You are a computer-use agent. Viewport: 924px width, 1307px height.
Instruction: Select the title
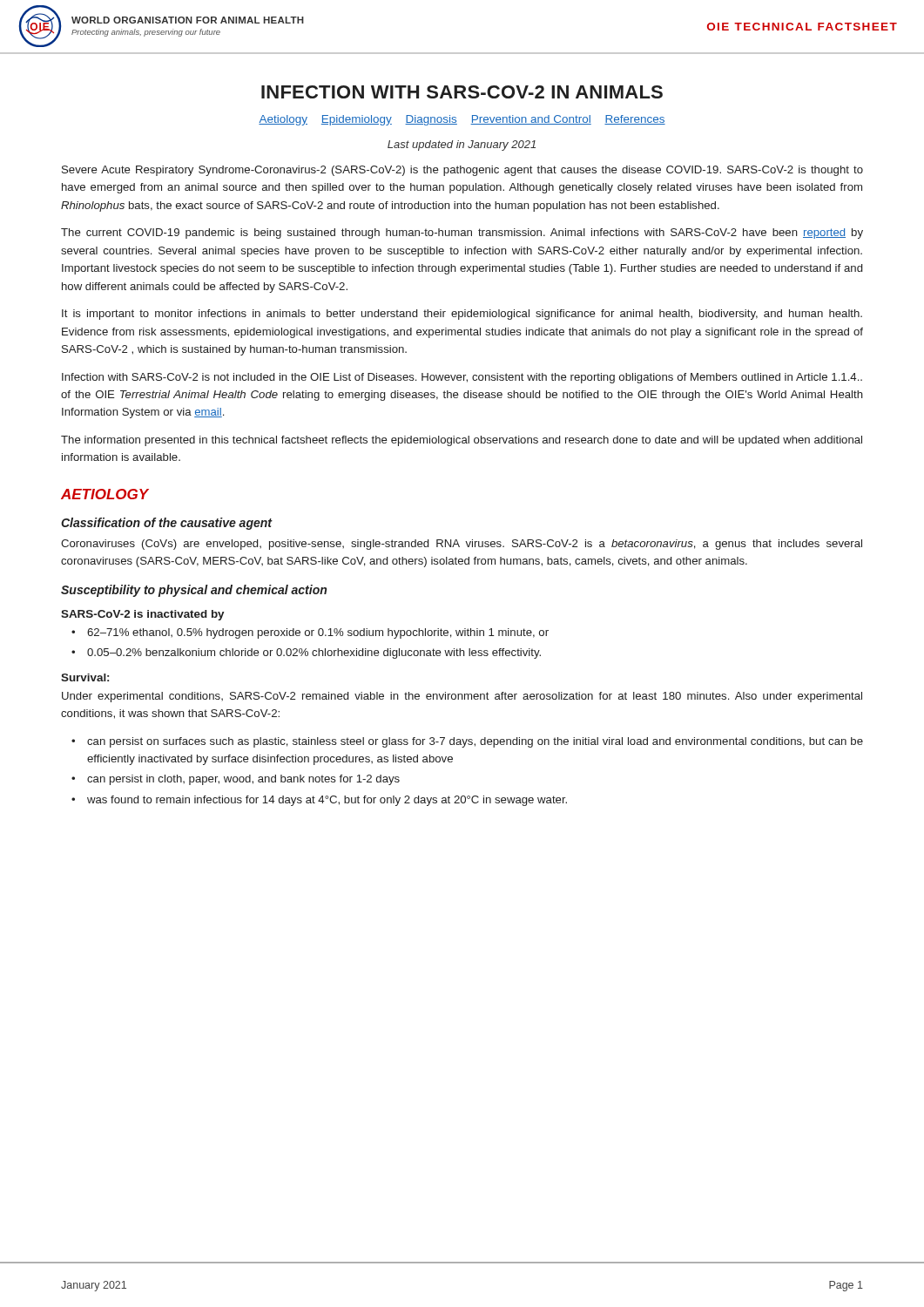tap(462, 92)
